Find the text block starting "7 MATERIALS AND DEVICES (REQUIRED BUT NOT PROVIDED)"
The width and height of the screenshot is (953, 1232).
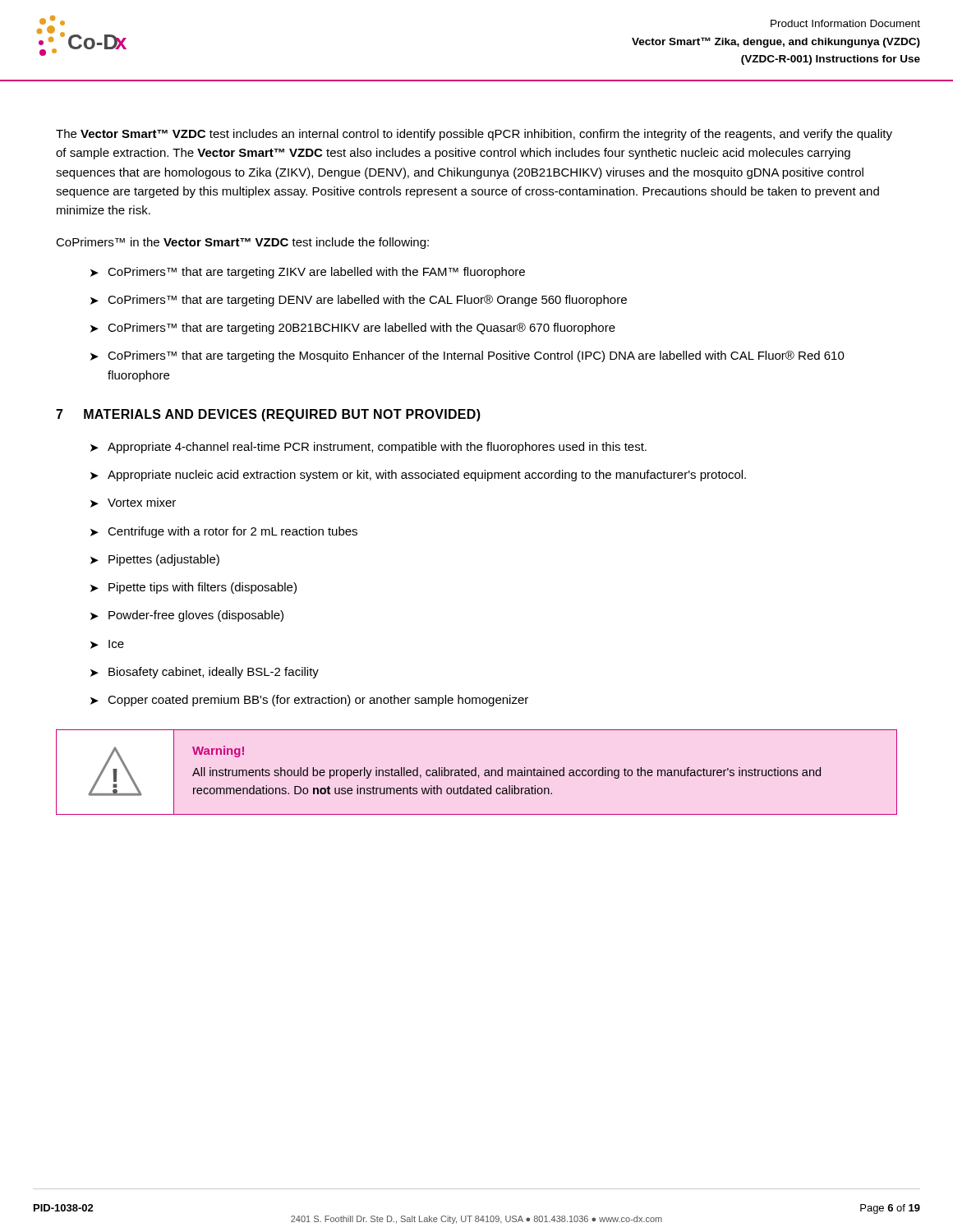pos(268,415)
